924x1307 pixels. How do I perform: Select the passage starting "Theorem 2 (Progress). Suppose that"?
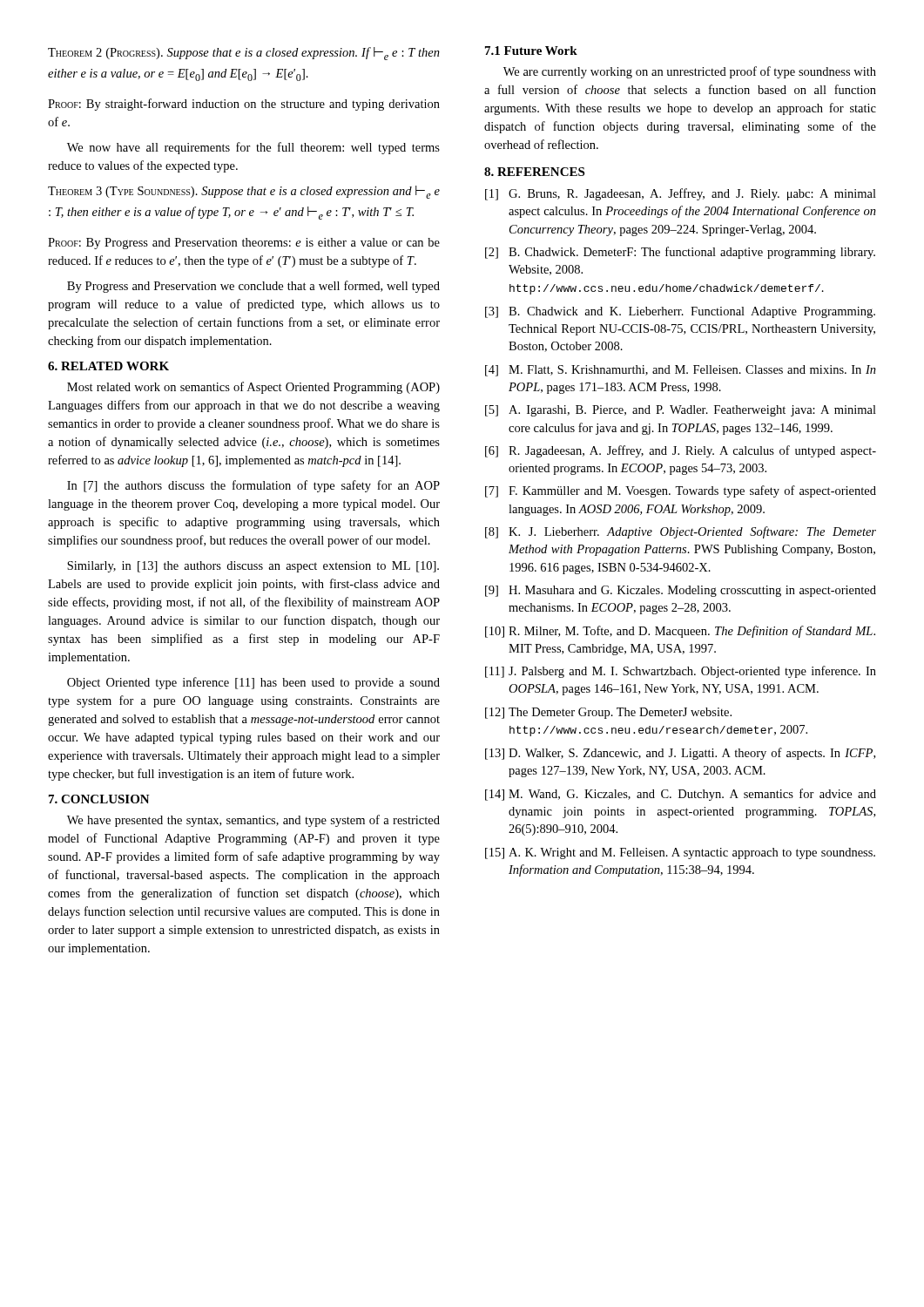[x=244, y=65]
